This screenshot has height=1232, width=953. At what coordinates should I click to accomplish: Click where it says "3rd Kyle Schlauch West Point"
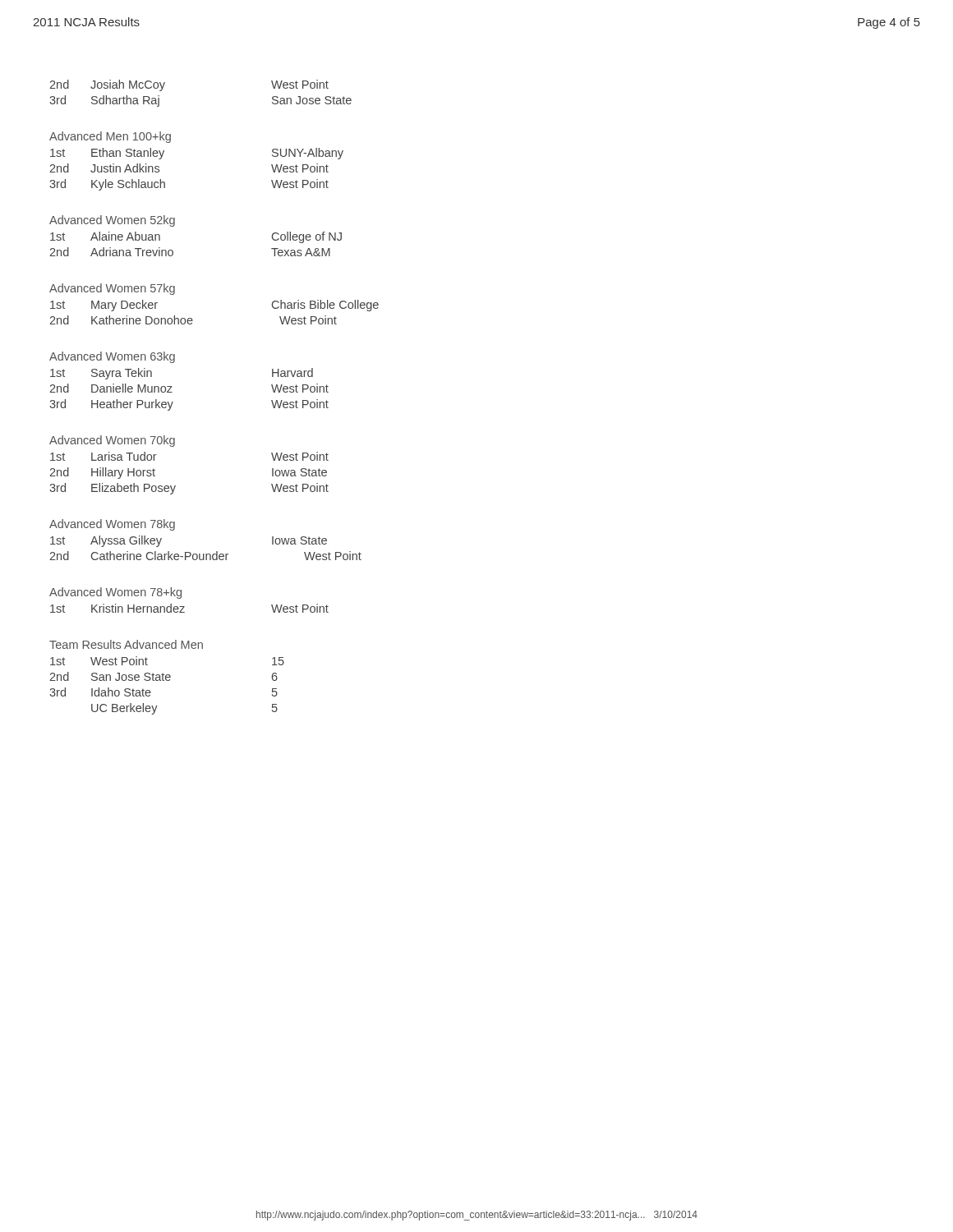point(126,184)
